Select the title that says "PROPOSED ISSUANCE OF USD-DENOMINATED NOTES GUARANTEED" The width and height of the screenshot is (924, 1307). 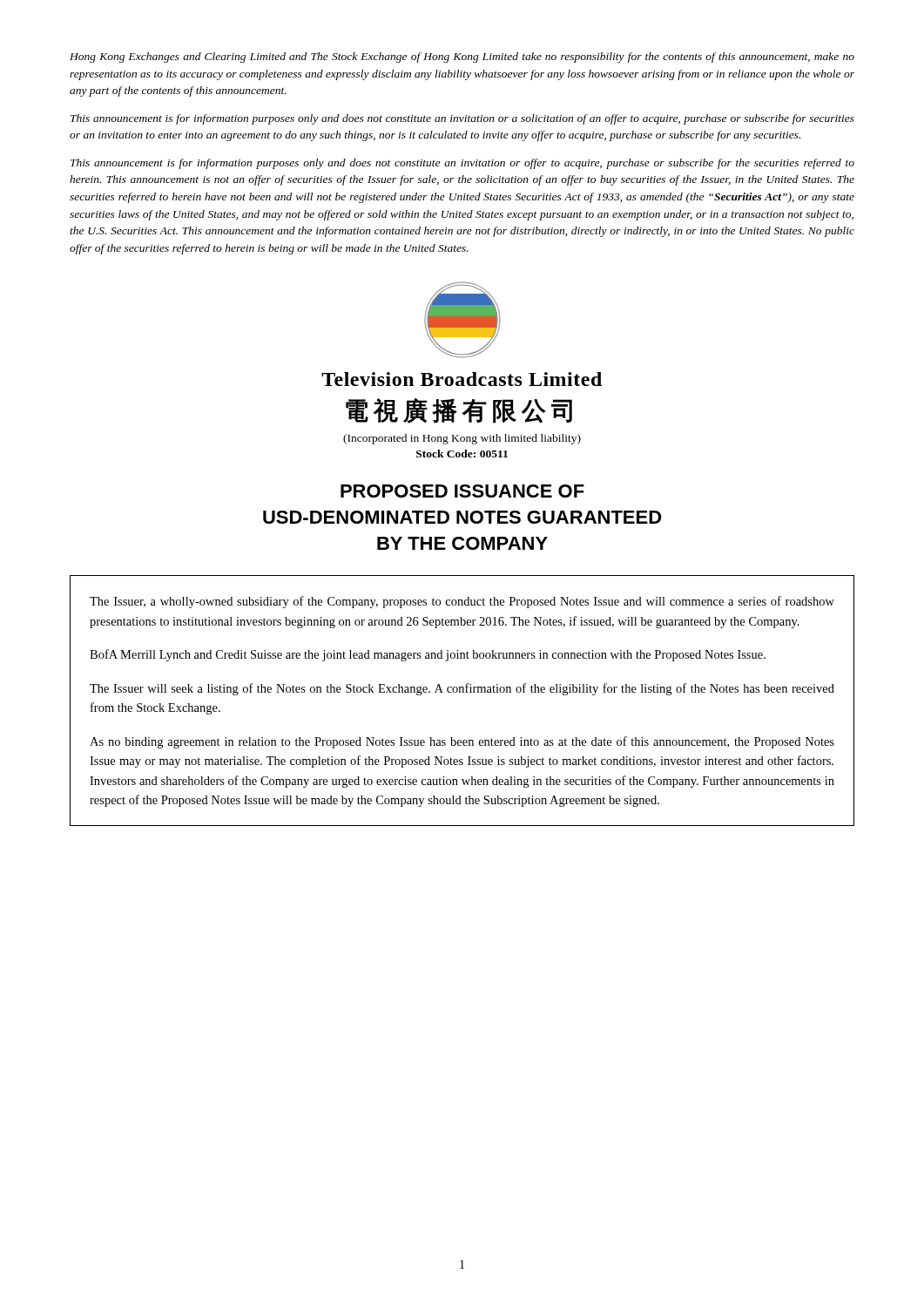(x=462, y=517)
